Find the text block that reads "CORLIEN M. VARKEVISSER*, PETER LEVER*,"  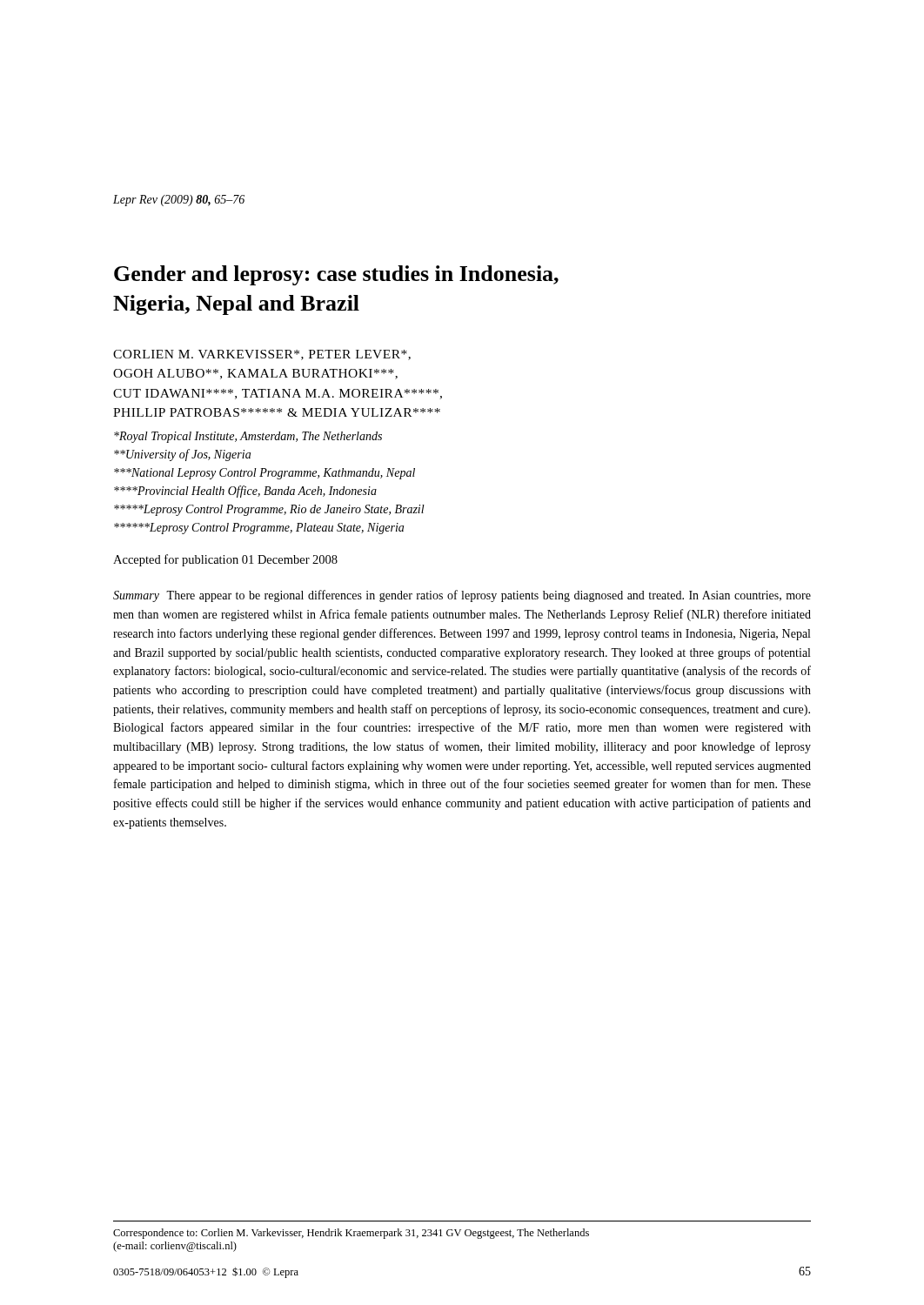pyautogui.click(x=278, y=383)
